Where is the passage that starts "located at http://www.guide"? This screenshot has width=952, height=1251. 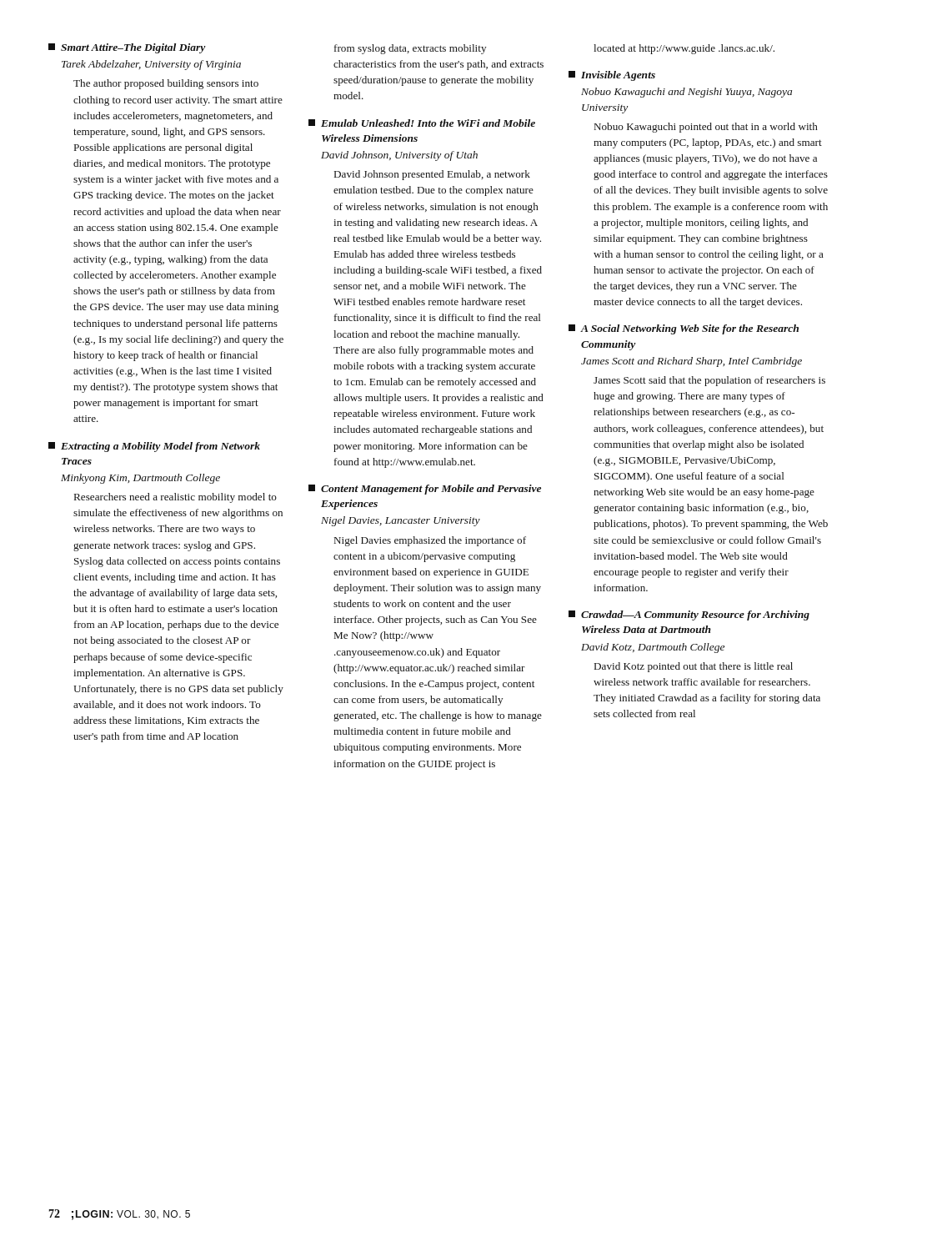[684, 48]
